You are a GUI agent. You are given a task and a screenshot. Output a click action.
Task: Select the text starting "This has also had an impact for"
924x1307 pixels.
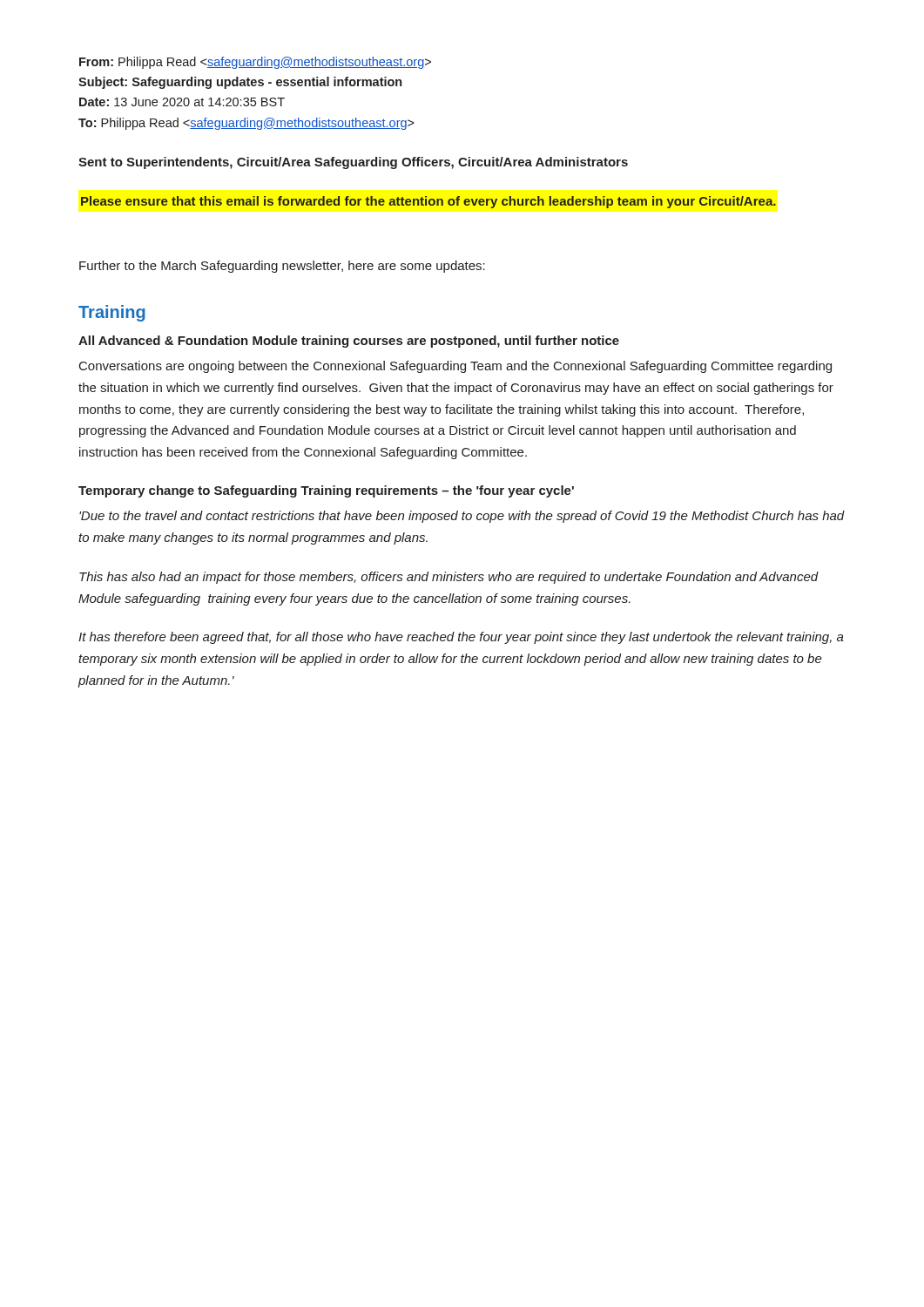448,587
